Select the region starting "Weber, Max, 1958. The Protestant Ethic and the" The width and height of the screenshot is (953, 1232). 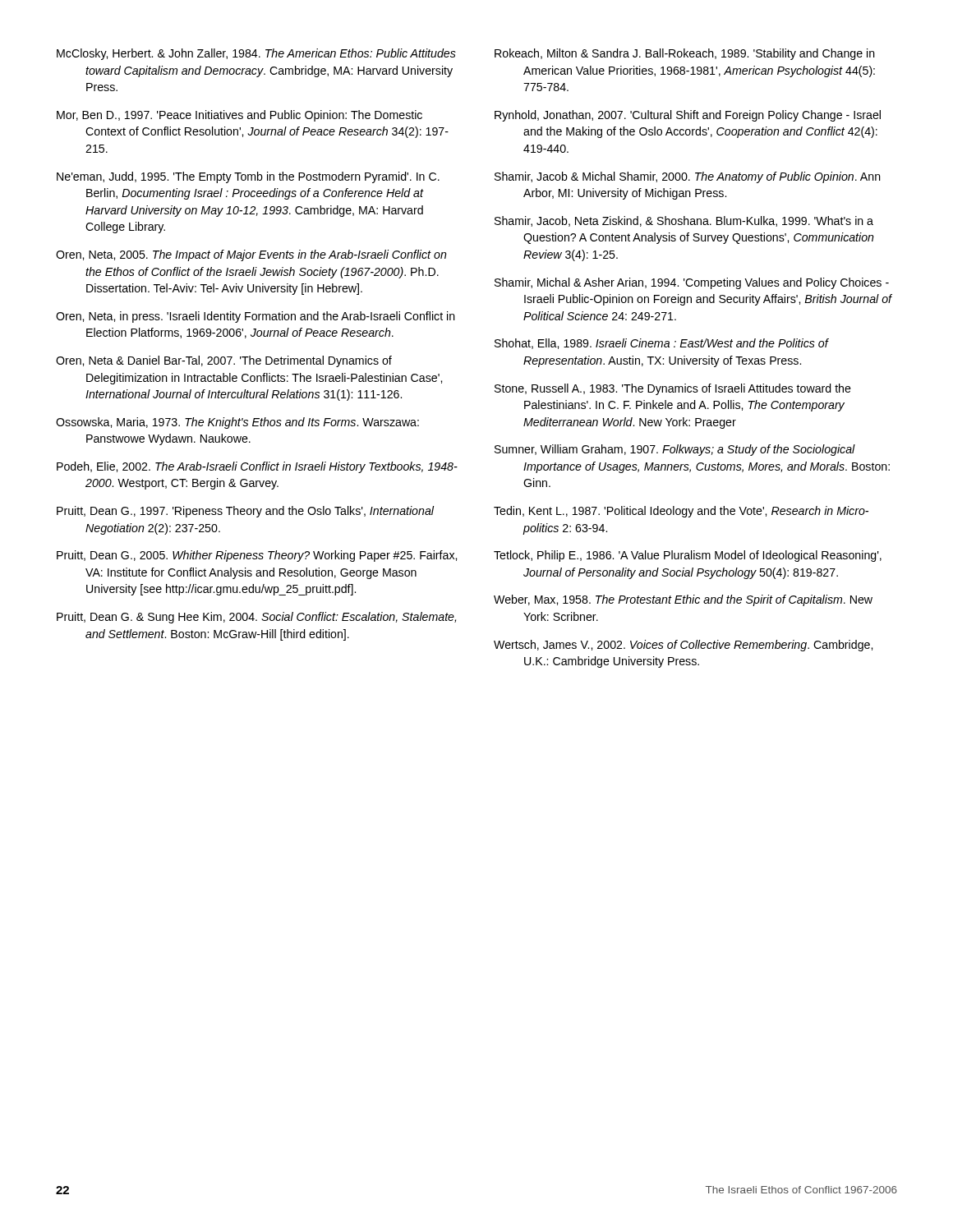683,608
